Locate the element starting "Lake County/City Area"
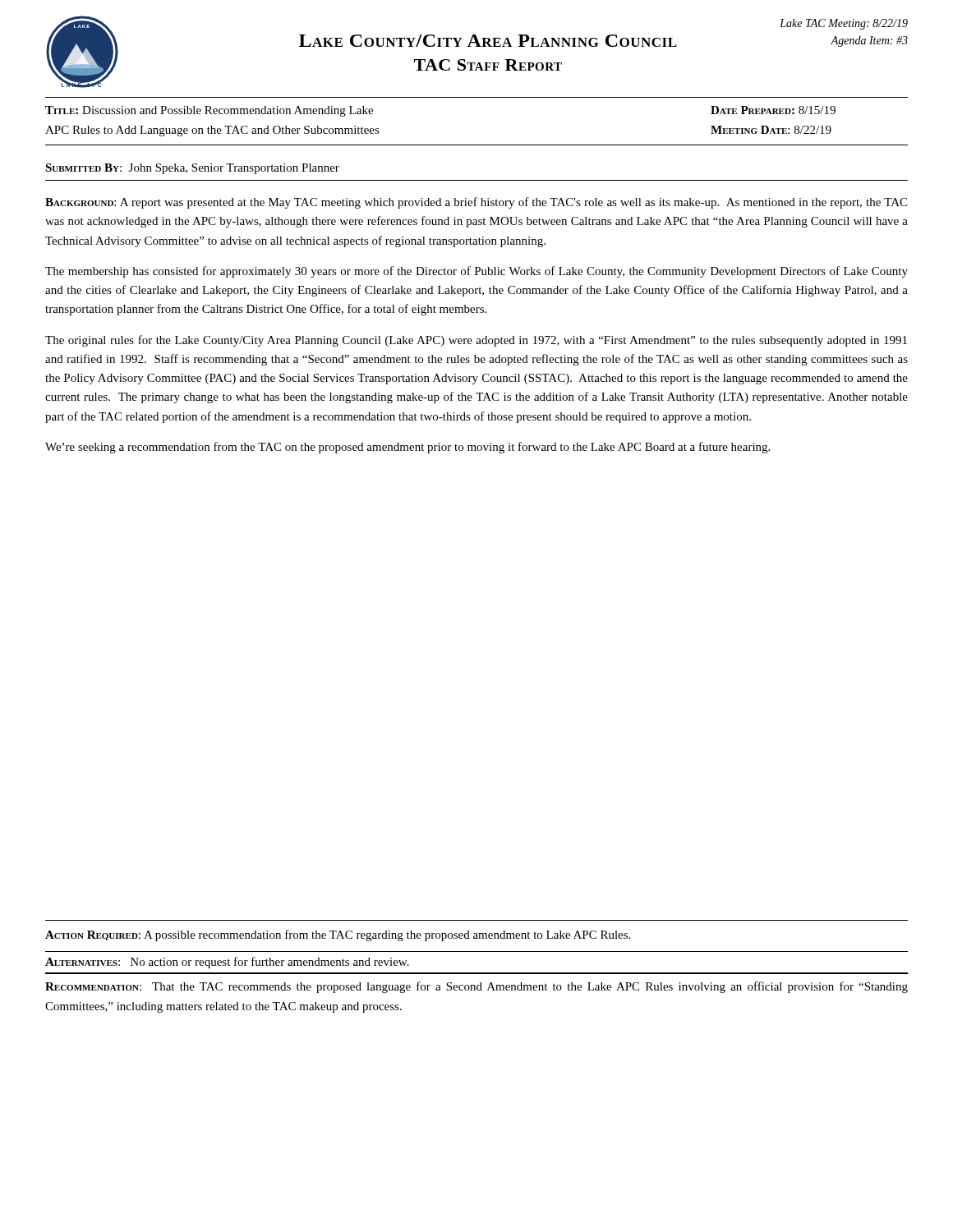 coord(488,52)
